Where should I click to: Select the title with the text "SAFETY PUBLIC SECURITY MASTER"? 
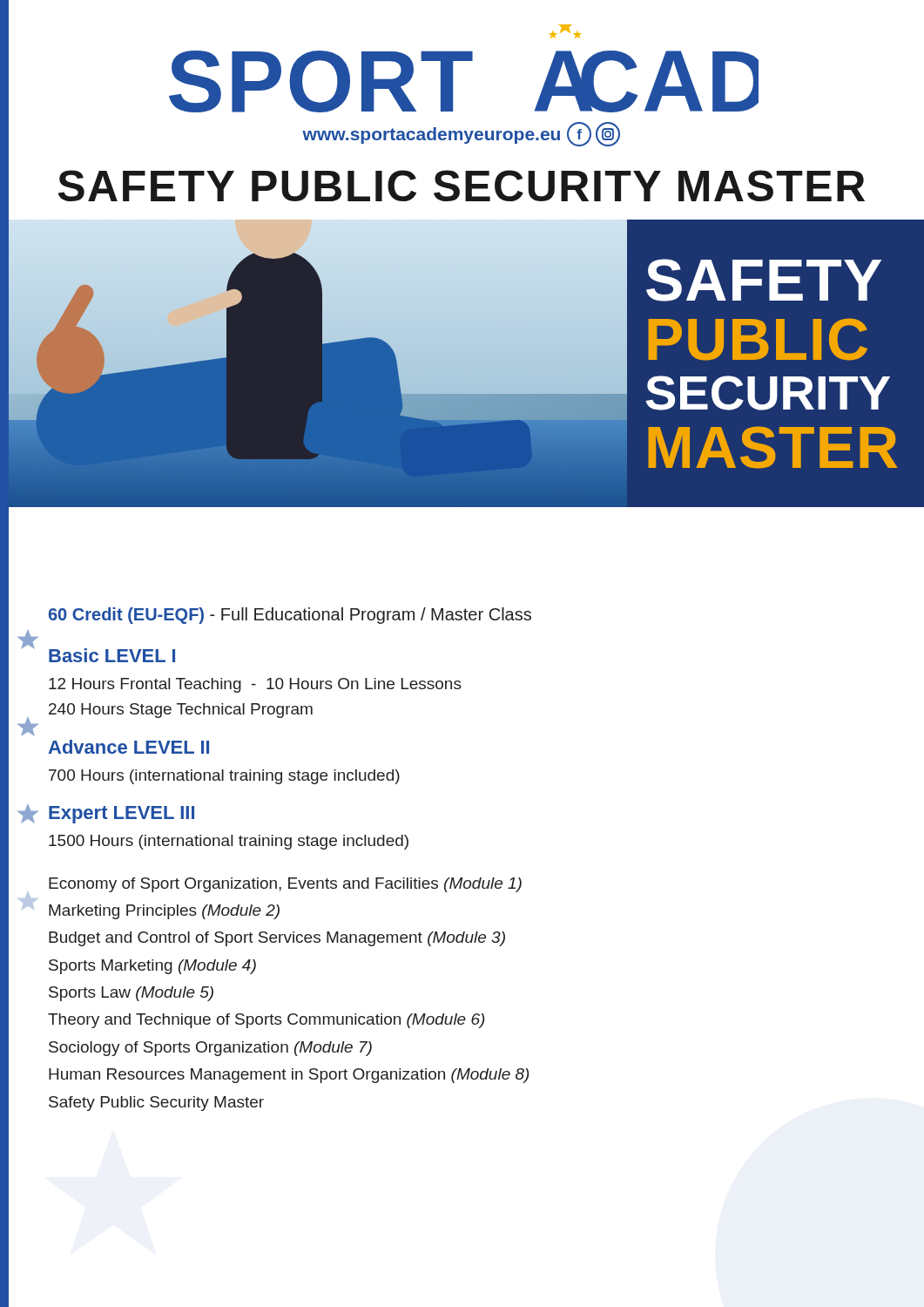pos(462,186)
